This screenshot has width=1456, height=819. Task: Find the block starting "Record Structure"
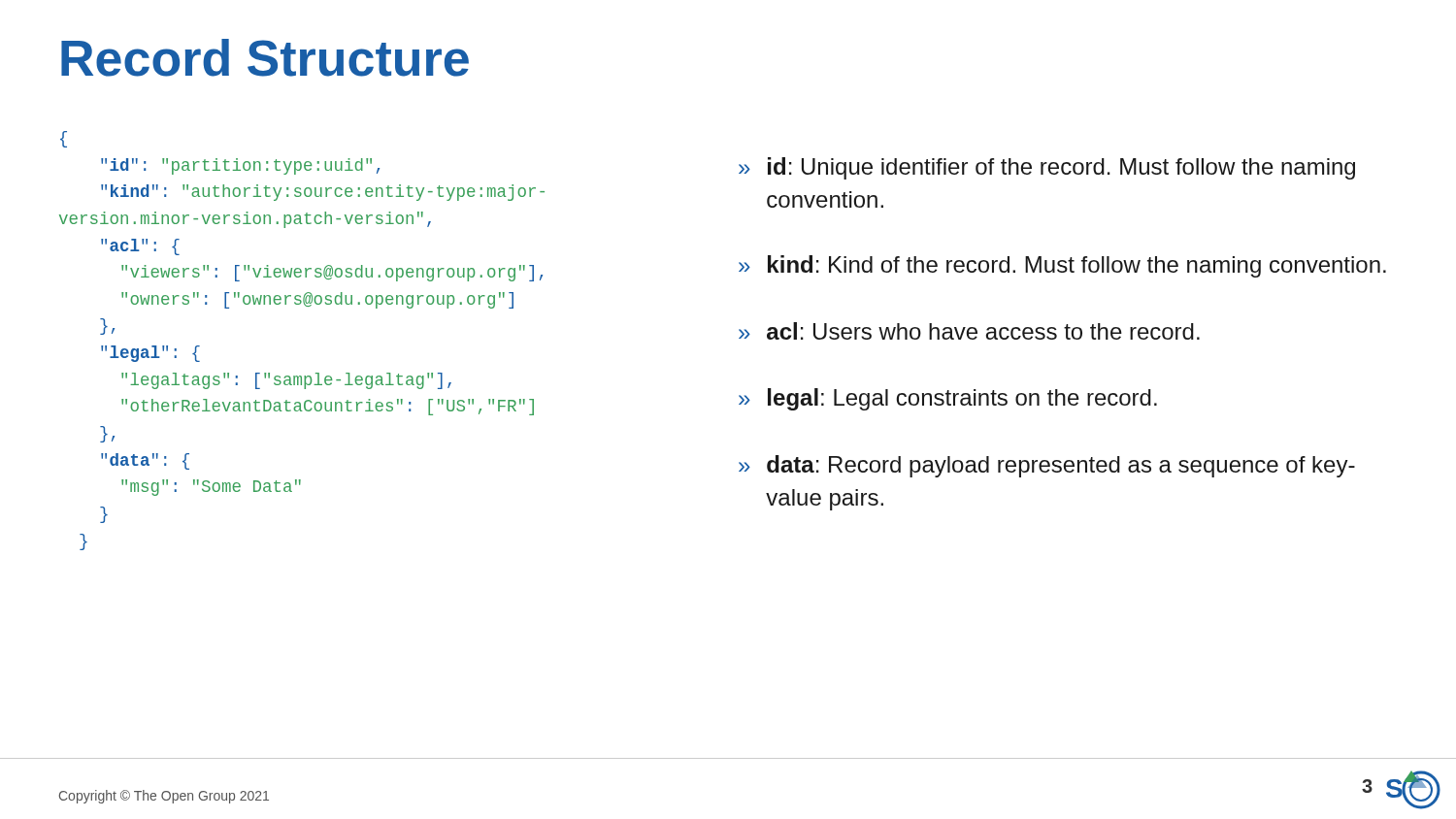(264, 58)
